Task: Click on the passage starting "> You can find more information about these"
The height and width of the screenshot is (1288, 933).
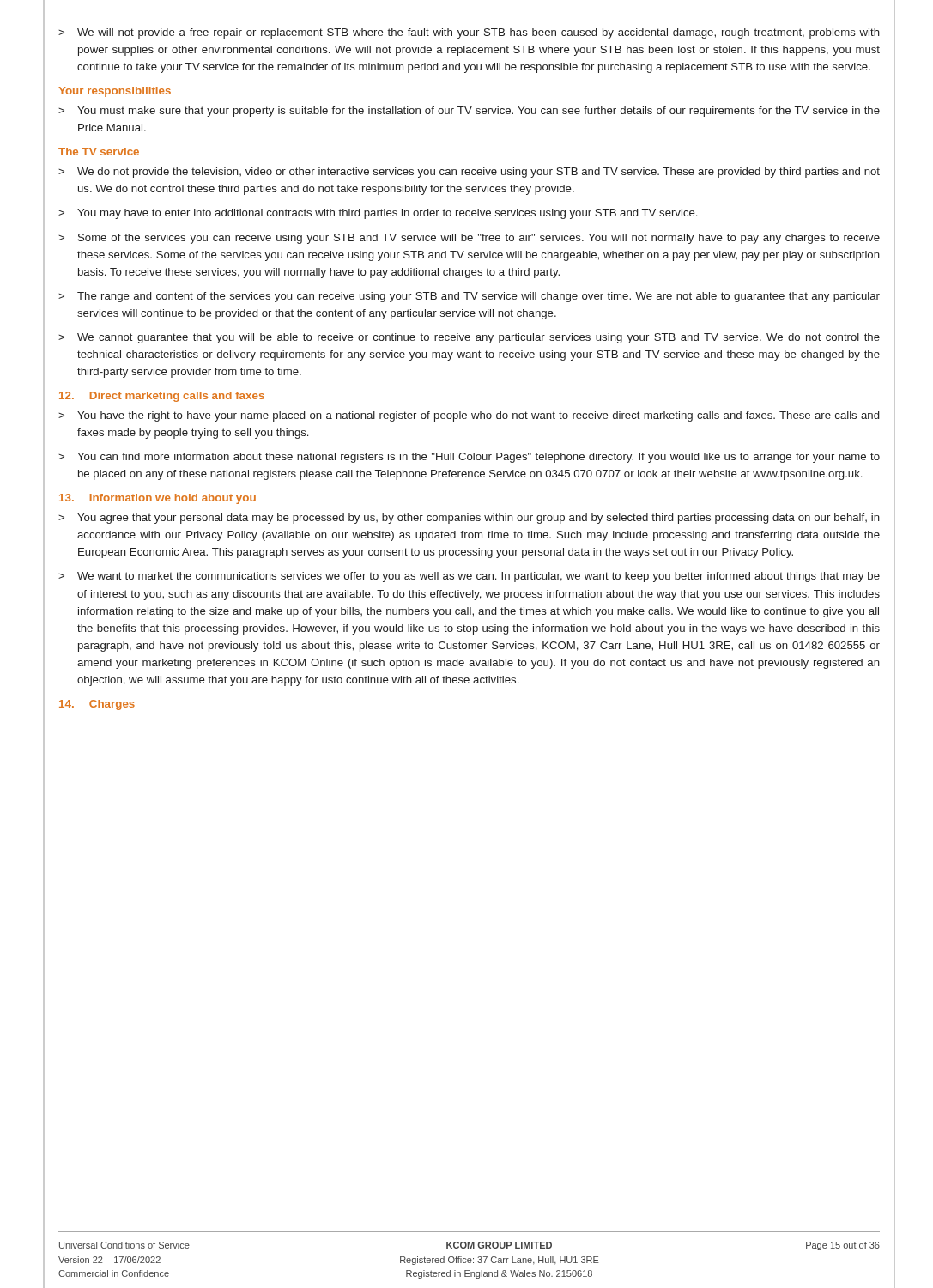Action: (469, 466)
